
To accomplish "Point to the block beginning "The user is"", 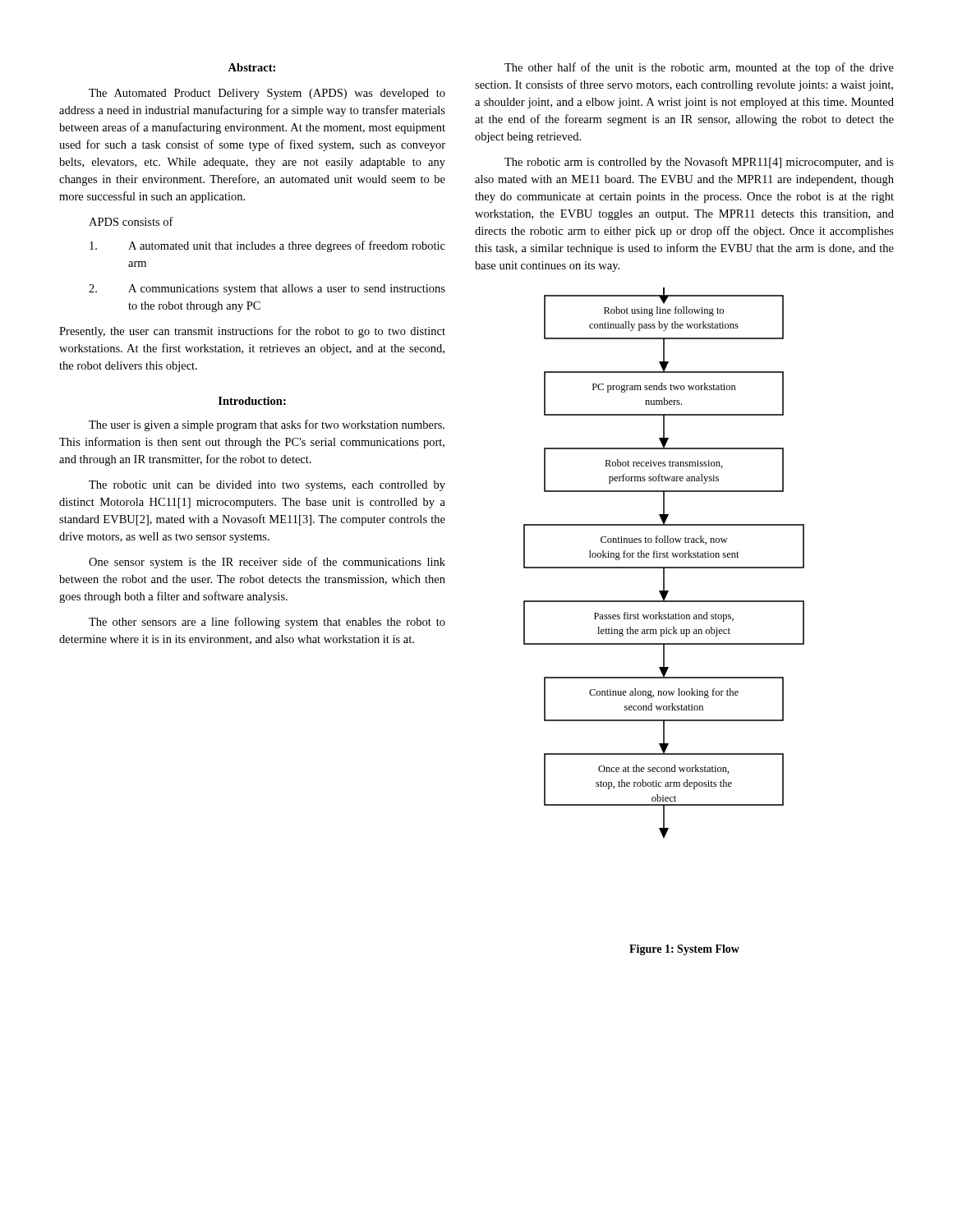I will pos(252,443).
